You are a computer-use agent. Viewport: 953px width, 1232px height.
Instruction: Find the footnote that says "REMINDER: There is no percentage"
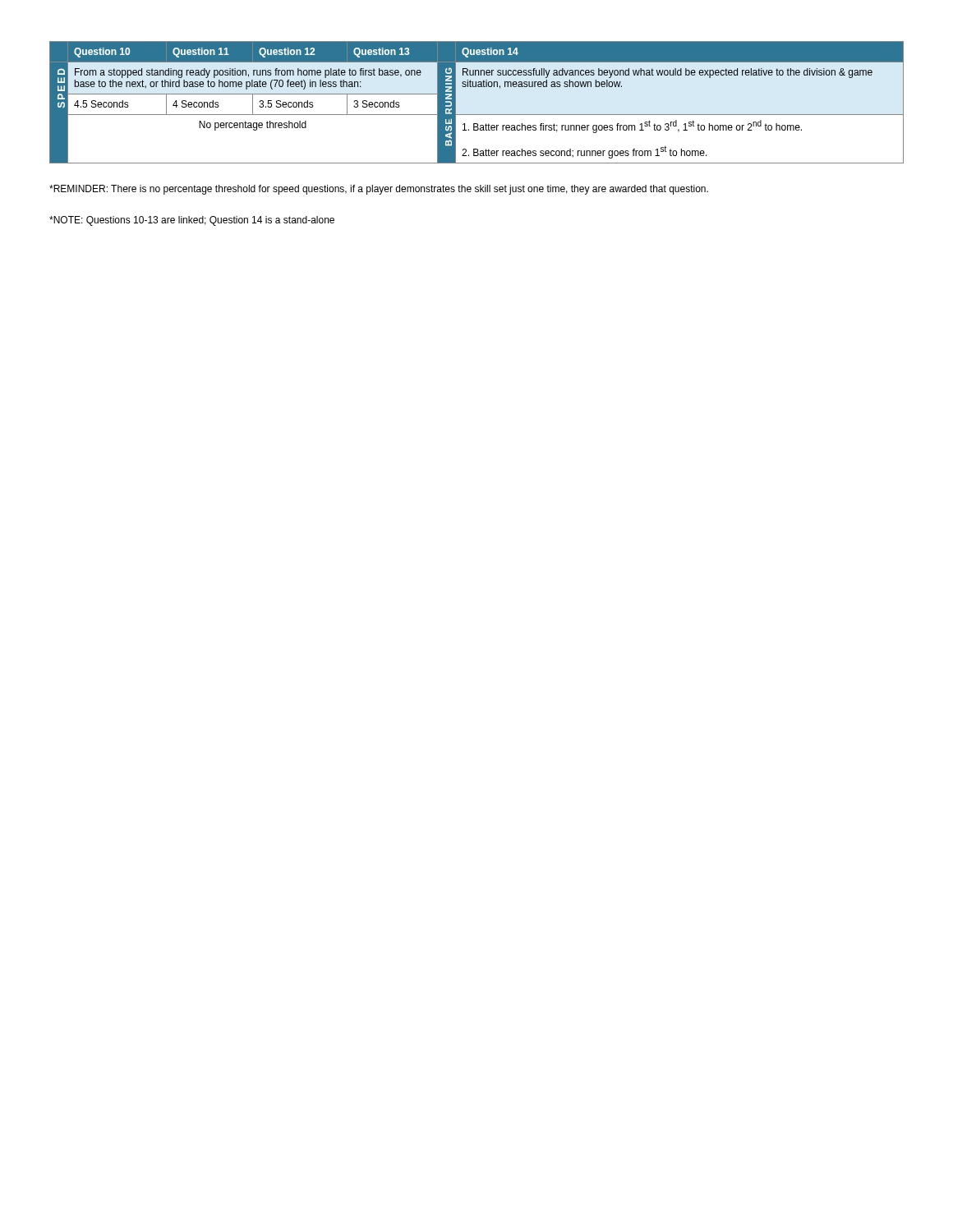tap(379, 189)
